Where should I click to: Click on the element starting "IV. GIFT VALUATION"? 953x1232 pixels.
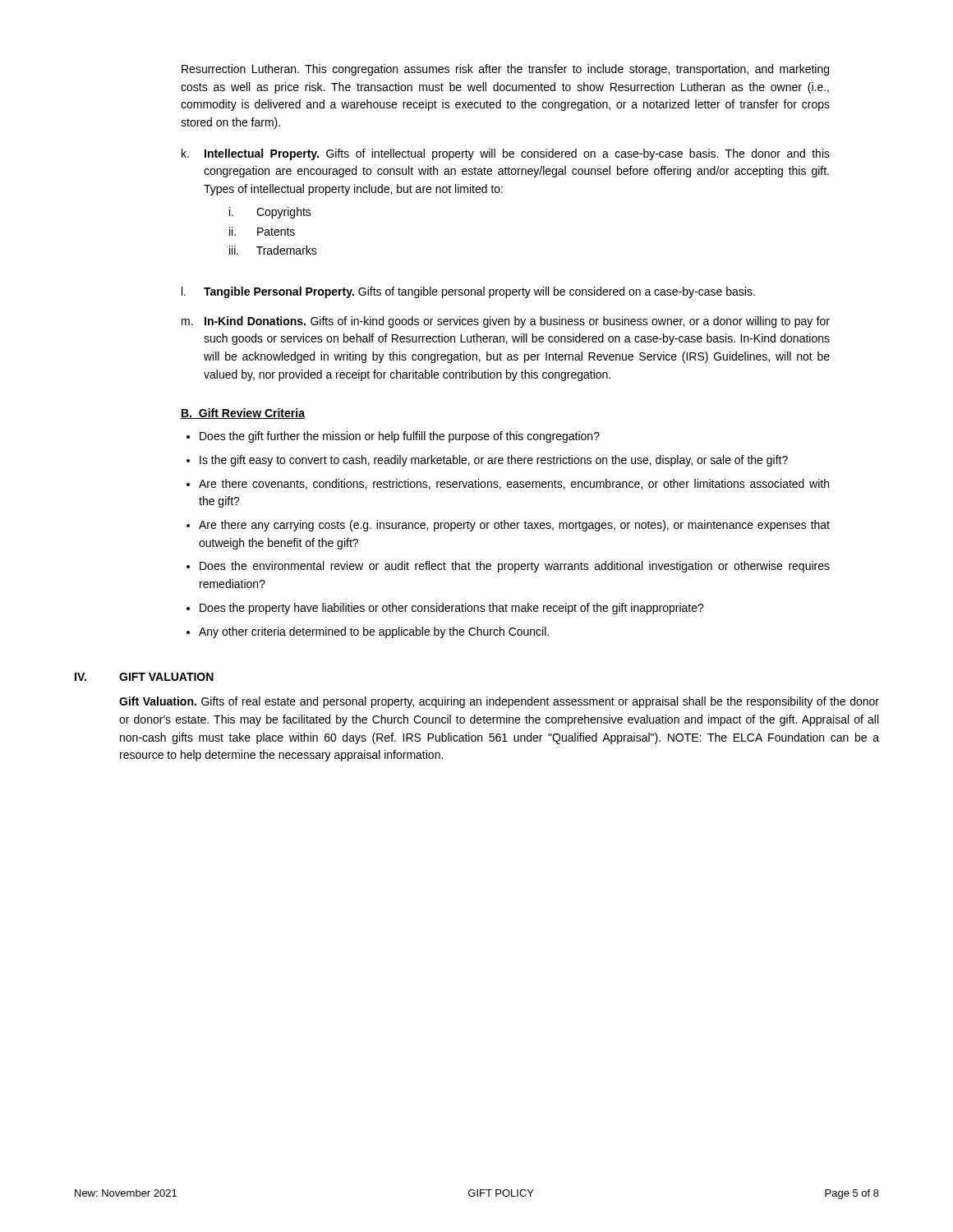(144, 677)
